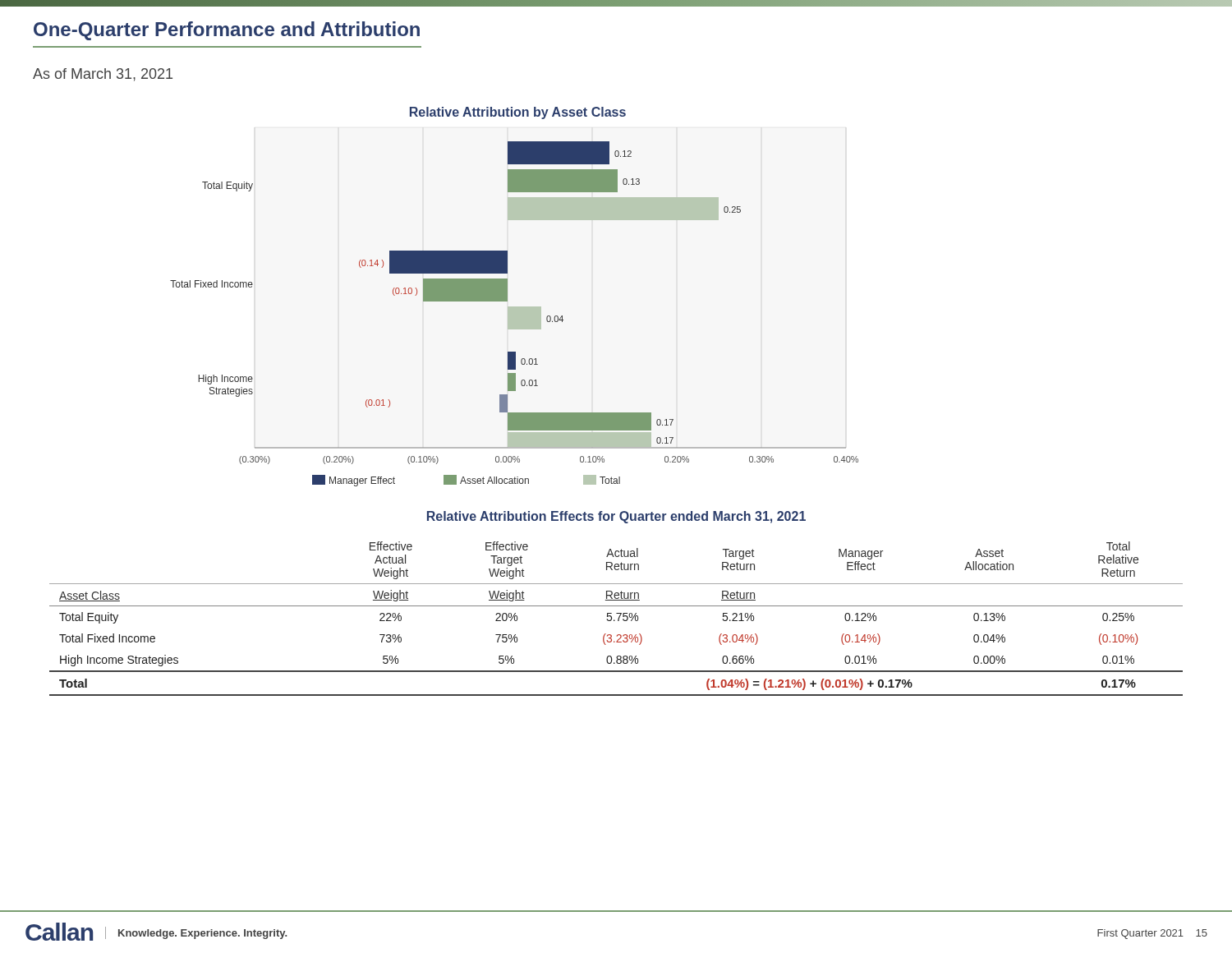Point to "As of March 31, 2021"
The height and width of the screenshot is (953, 1232).
pos(103,74)
